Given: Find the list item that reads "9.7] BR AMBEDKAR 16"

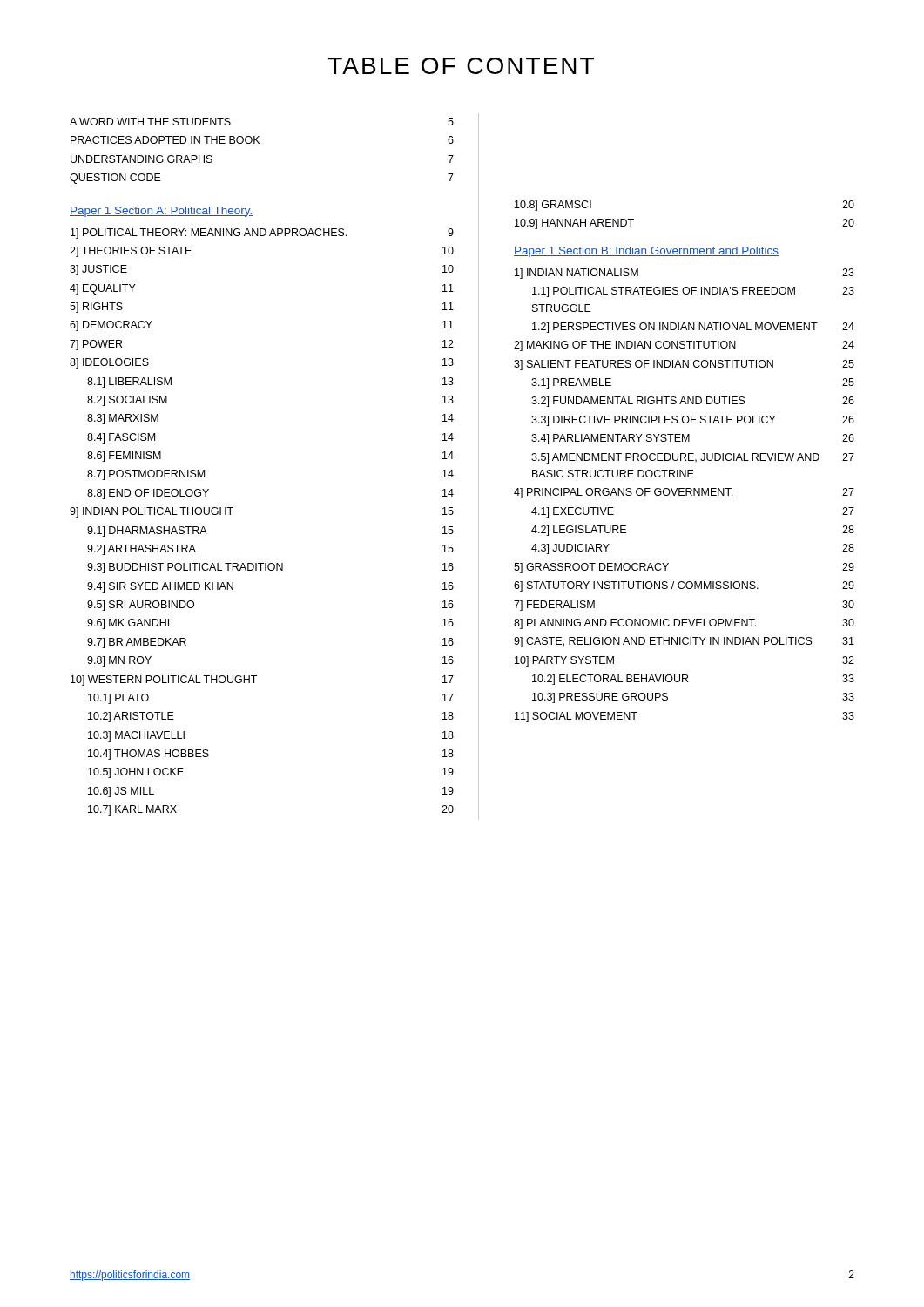Looking at the screenshot, I should tap(134, 643).
